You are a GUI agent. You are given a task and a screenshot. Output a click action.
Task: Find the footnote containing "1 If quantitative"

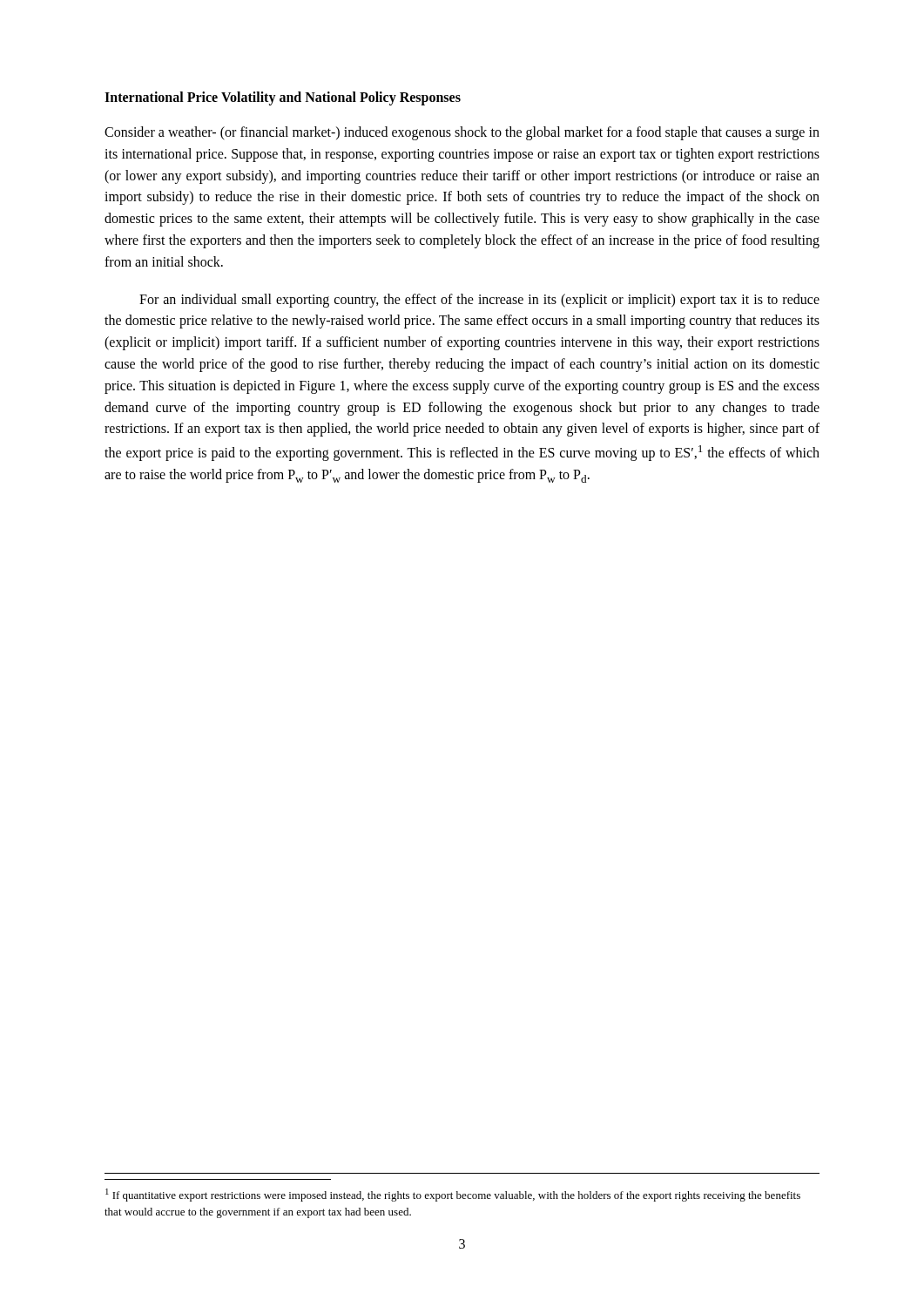pyautogui.click(x=453, y=1202)
